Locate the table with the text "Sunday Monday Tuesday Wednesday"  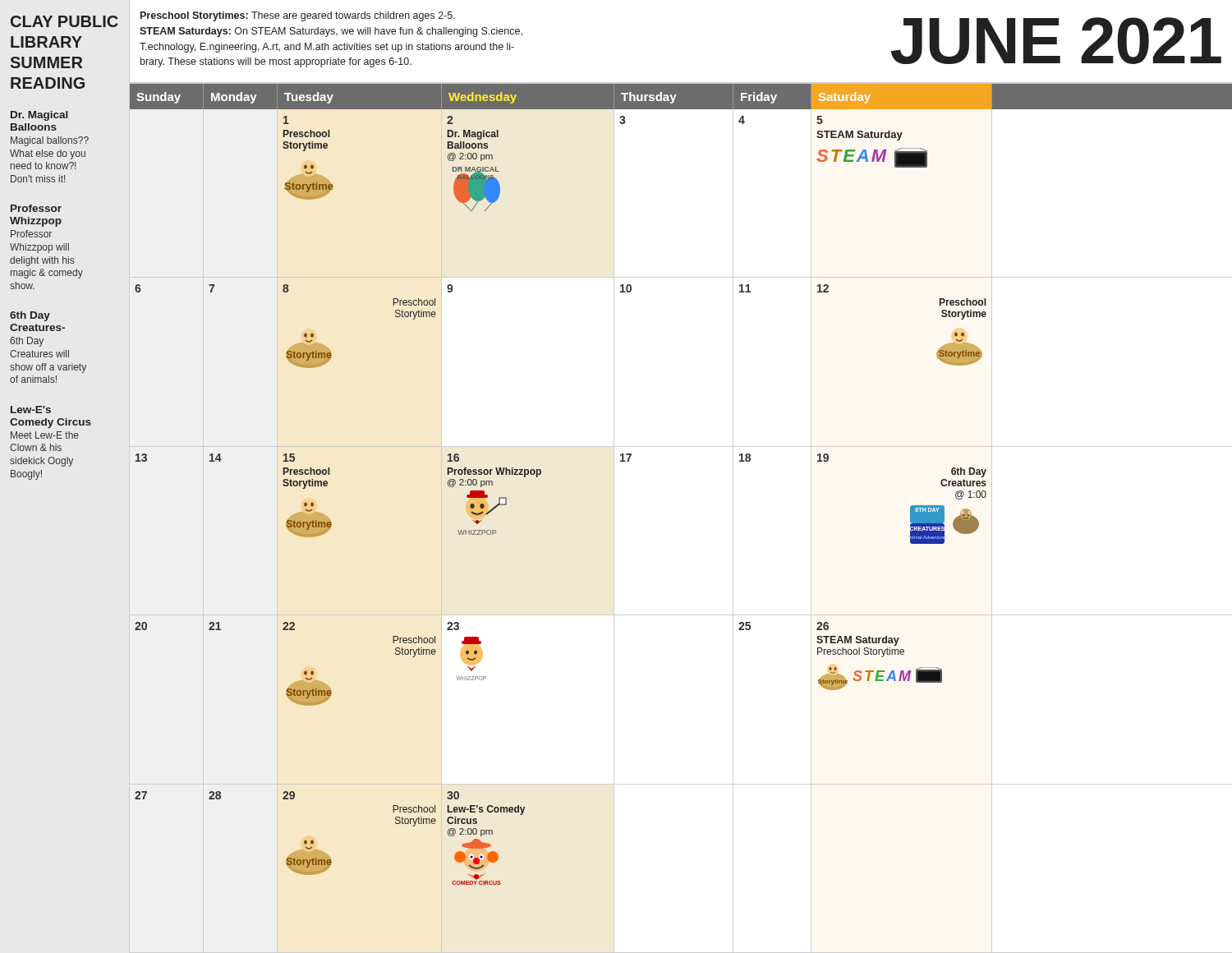(681, 518)
